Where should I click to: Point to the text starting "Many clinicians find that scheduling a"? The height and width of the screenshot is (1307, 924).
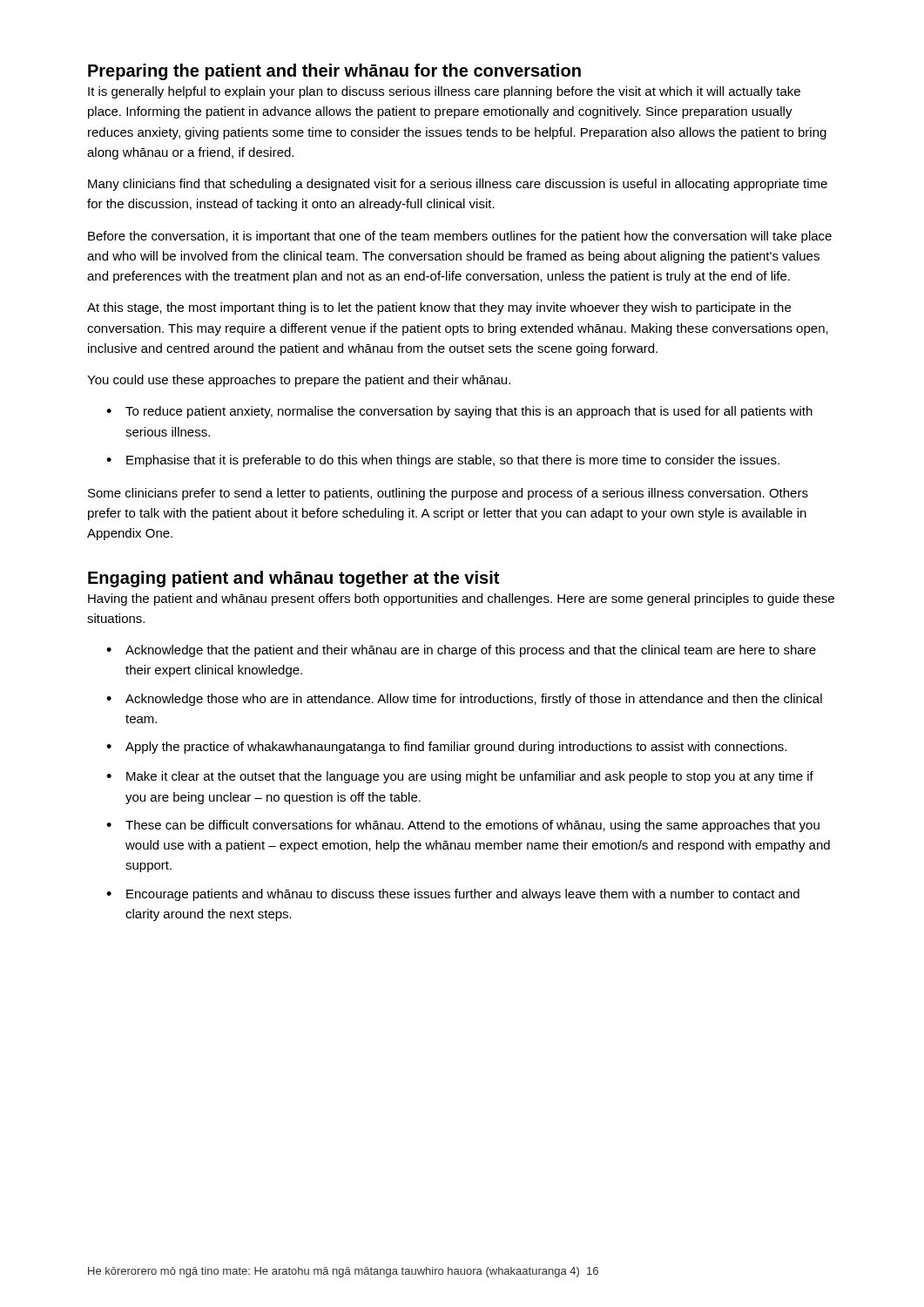[457, 194]
